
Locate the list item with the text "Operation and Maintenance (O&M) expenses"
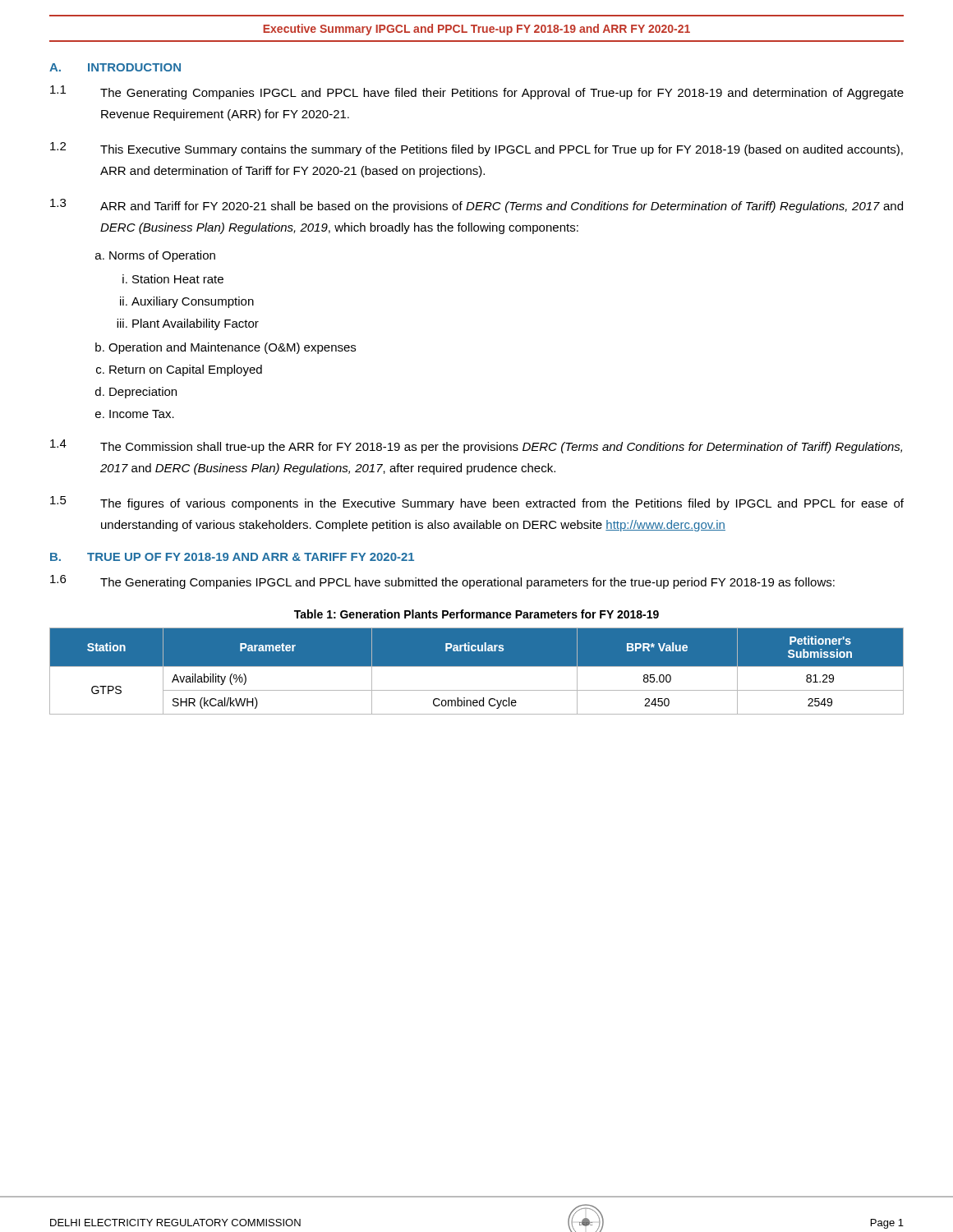tap(232, 347)
